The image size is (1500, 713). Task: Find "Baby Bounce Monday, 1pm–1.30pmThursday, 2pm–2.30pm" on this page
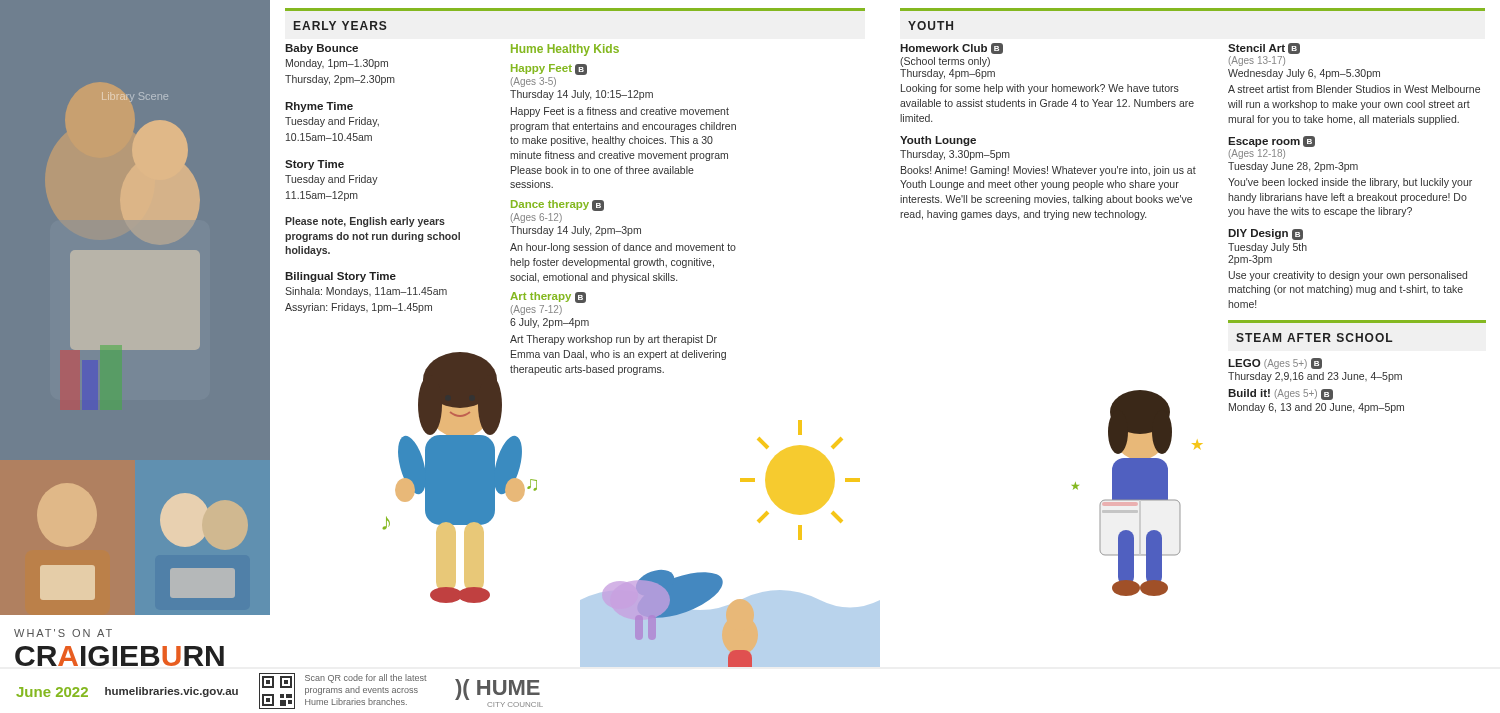(385, 65)
